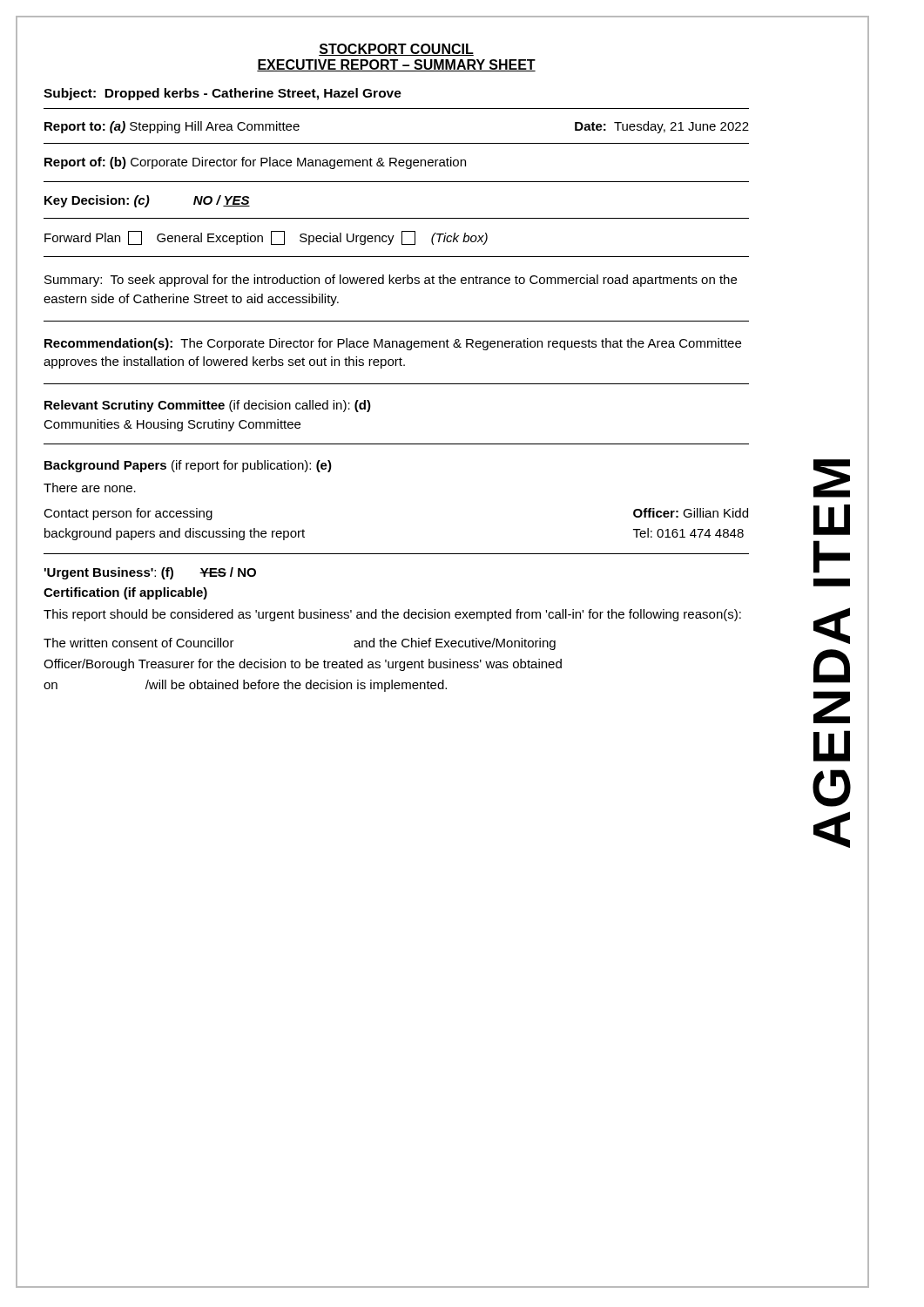Select the passage starting "Contact person for accessing background papers and discussing"
The image size is (924, 1307).
click(127, 514)
